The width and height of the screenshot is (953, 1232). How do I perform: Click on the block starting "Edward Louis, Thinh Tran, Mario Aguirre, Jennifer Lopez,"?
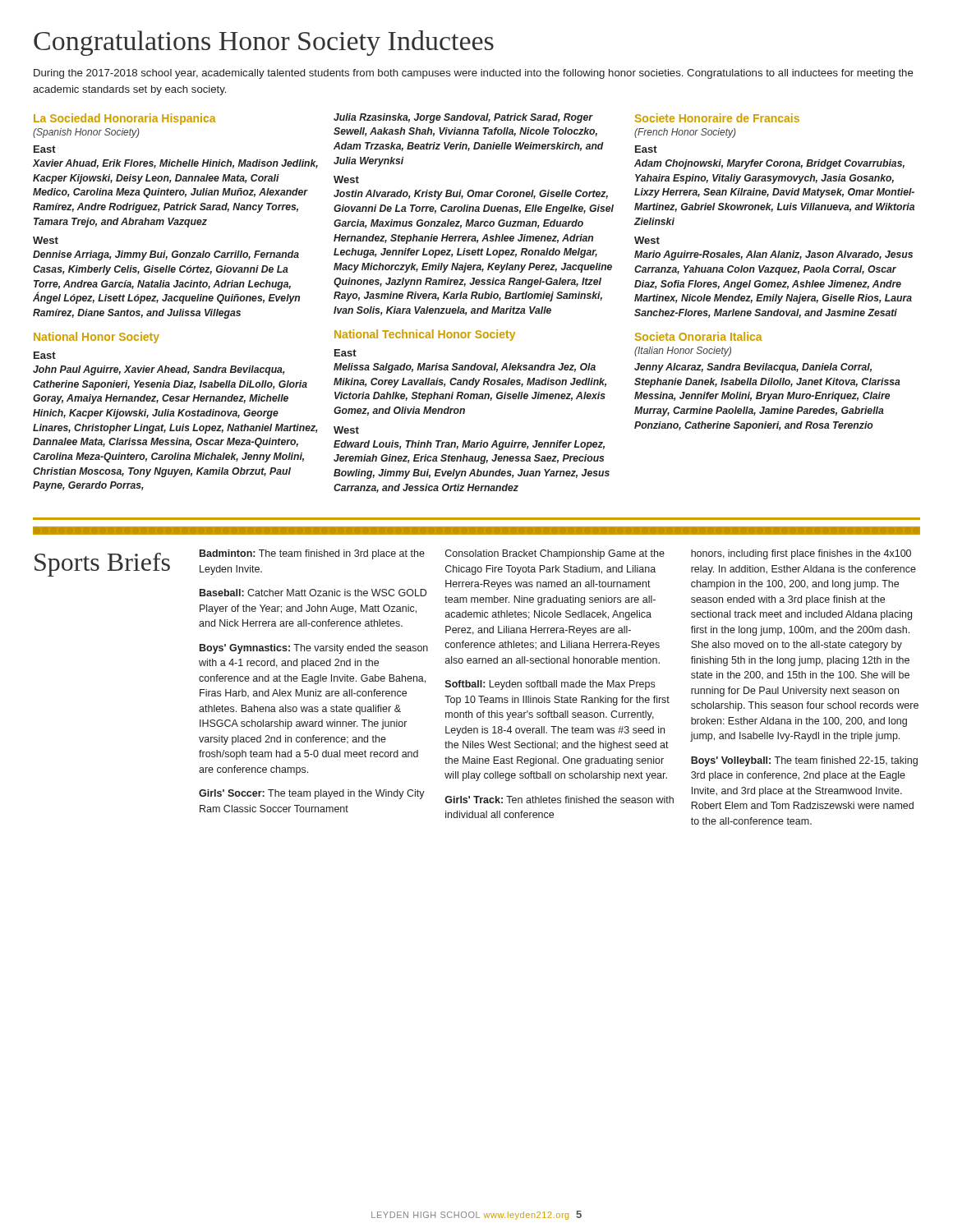(476, 466)
